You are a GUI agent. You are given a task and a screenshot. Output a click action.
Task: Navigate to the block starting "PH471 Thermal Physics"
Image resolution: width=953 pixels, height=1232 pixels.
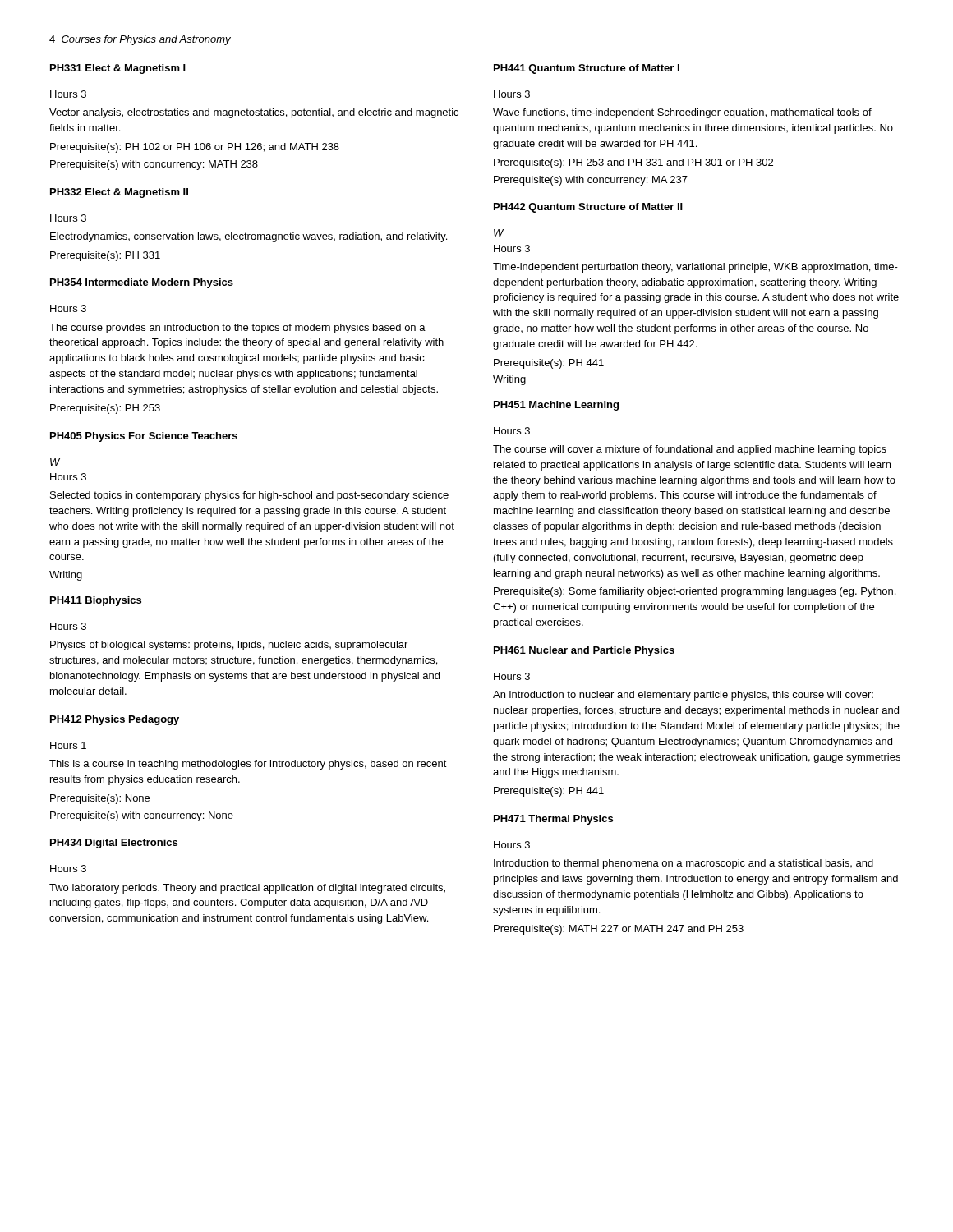[553, 820]
